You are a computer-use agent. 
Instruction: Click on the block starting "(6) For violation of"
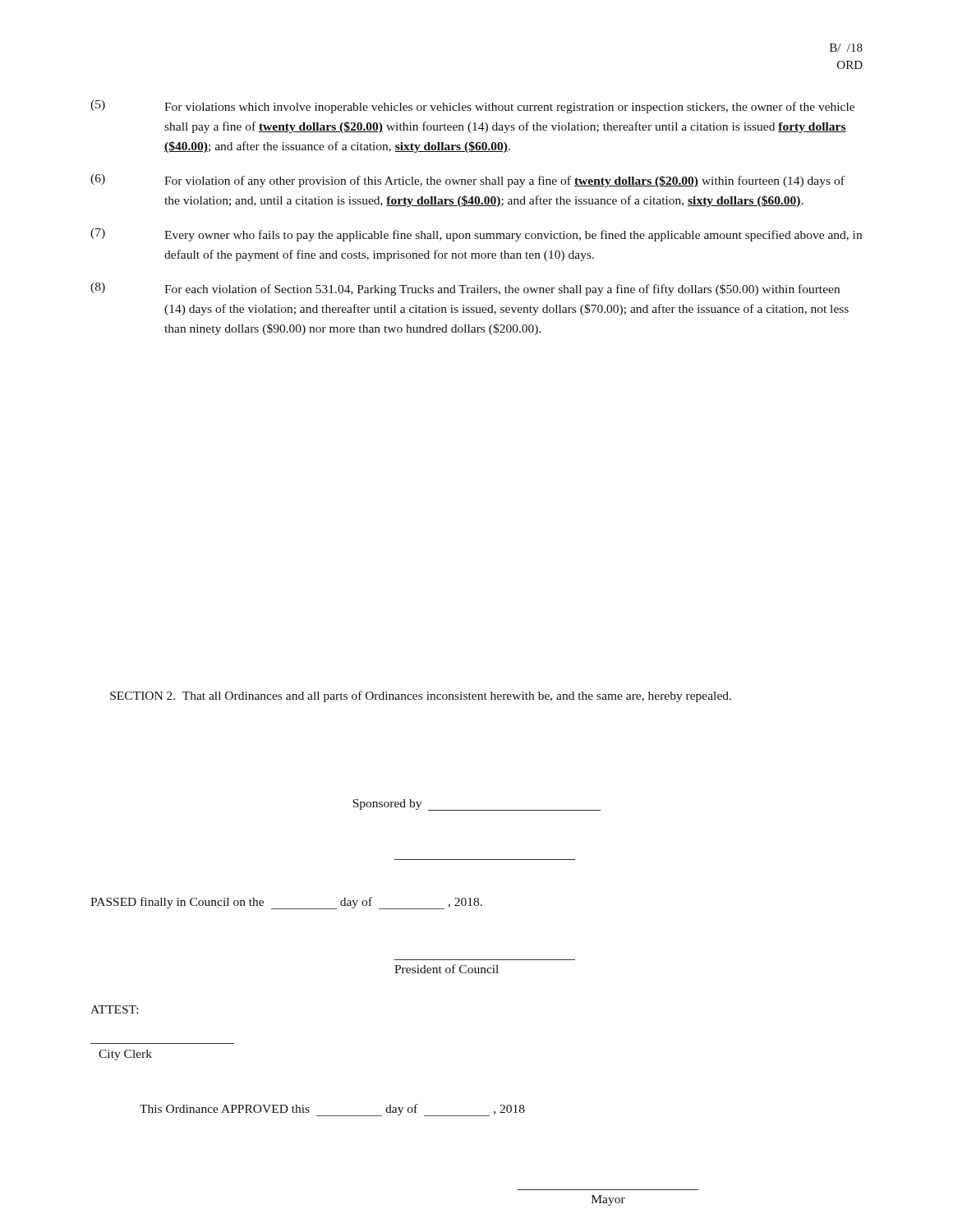coord(476,191)
